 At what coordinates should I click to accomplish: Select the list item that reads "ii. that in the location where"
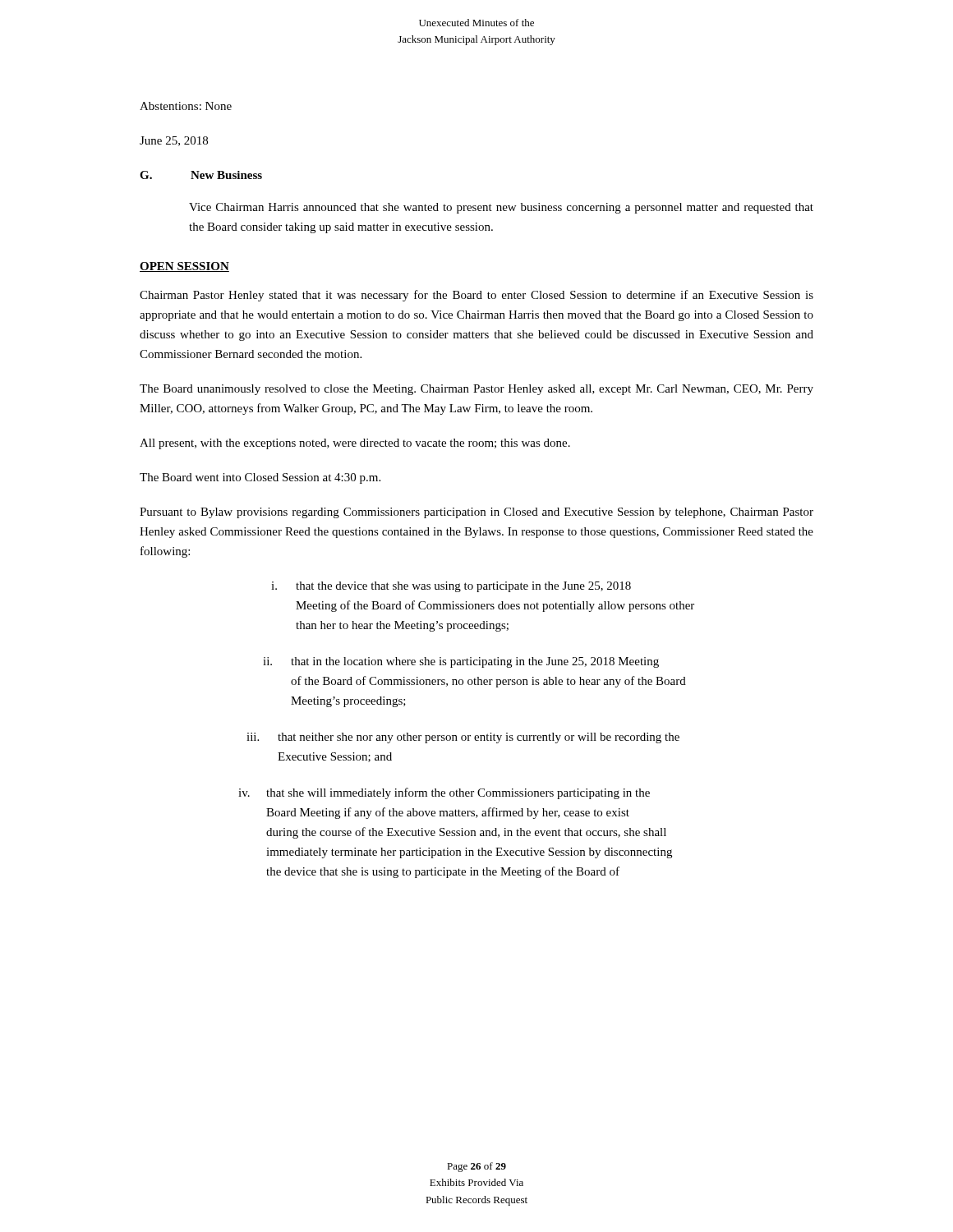click(538, 681)
